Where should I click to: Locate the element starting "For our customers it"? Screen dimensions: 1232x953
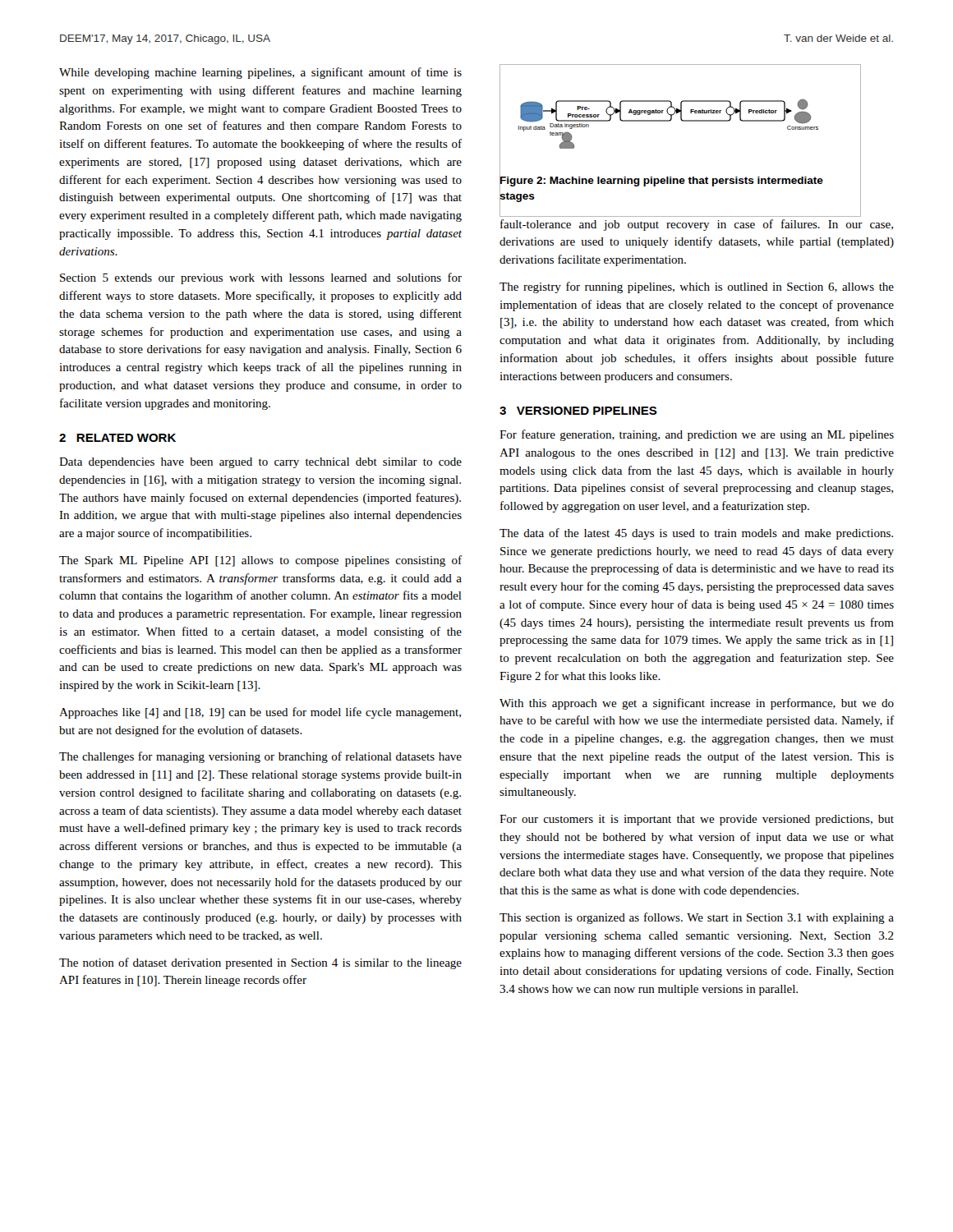coord(697,855)
